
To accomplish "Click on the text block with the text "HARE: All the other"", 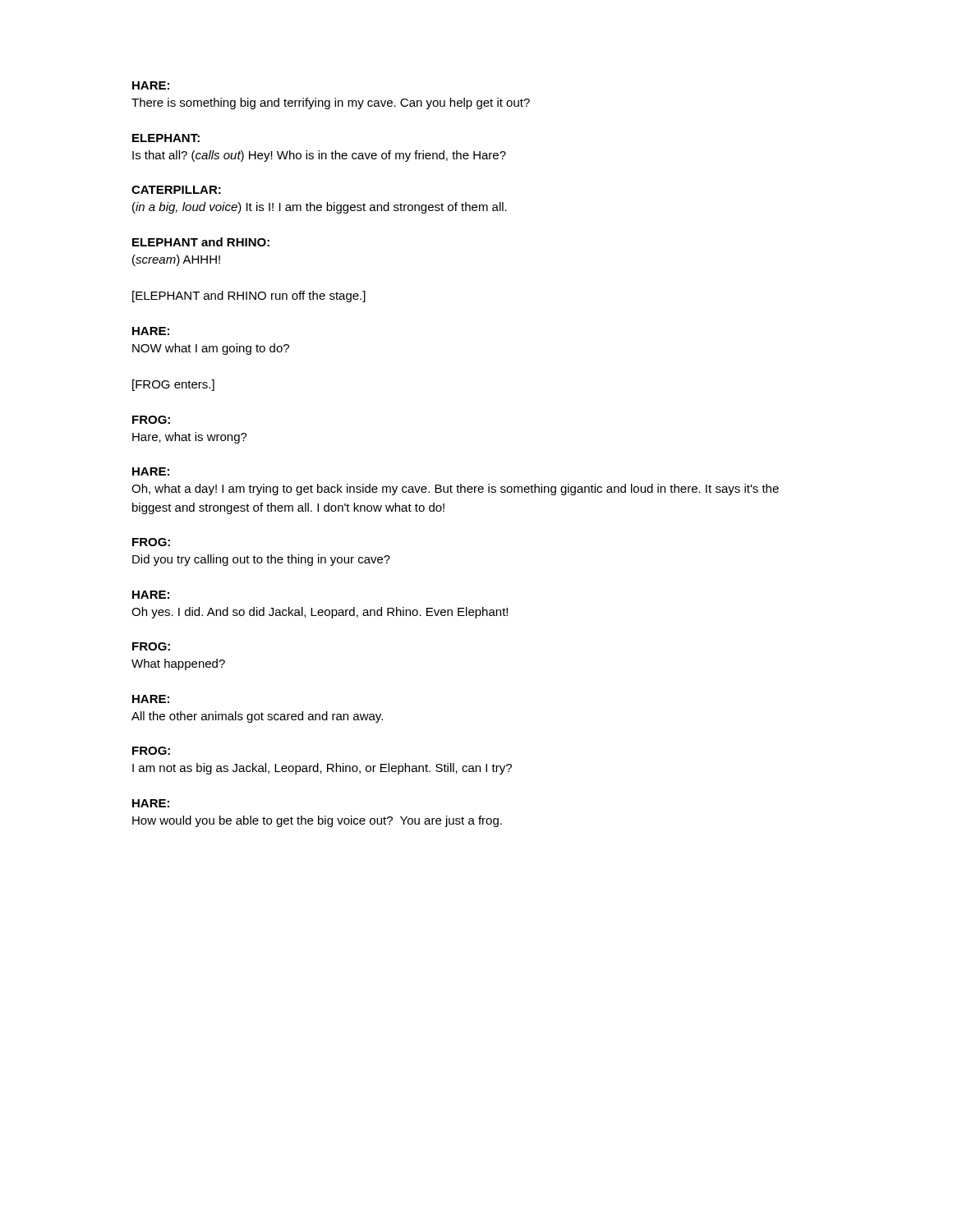I will click(x=151, y=699).
